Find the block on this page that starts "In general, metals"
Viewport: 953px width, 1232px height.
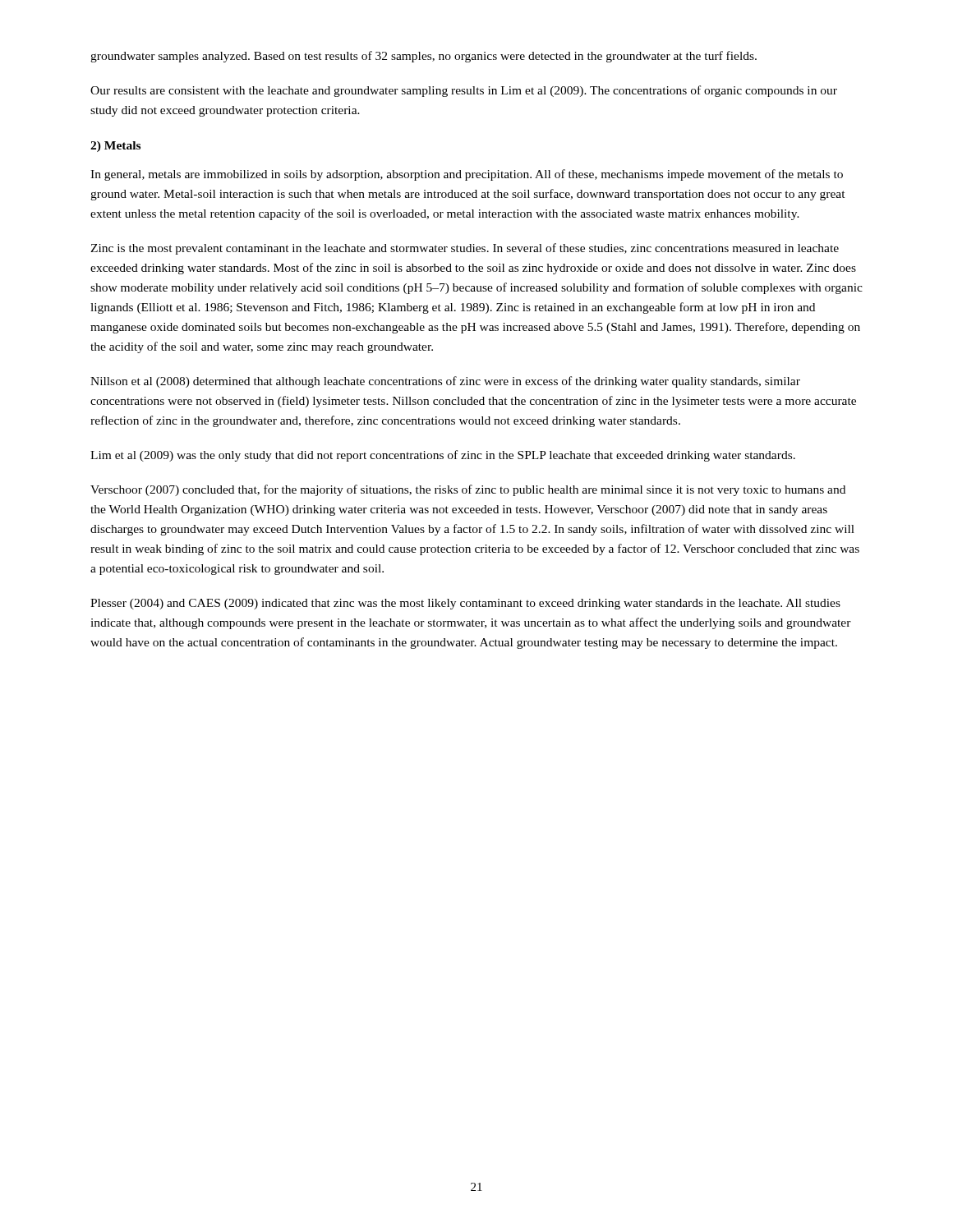tap(468, 193)
